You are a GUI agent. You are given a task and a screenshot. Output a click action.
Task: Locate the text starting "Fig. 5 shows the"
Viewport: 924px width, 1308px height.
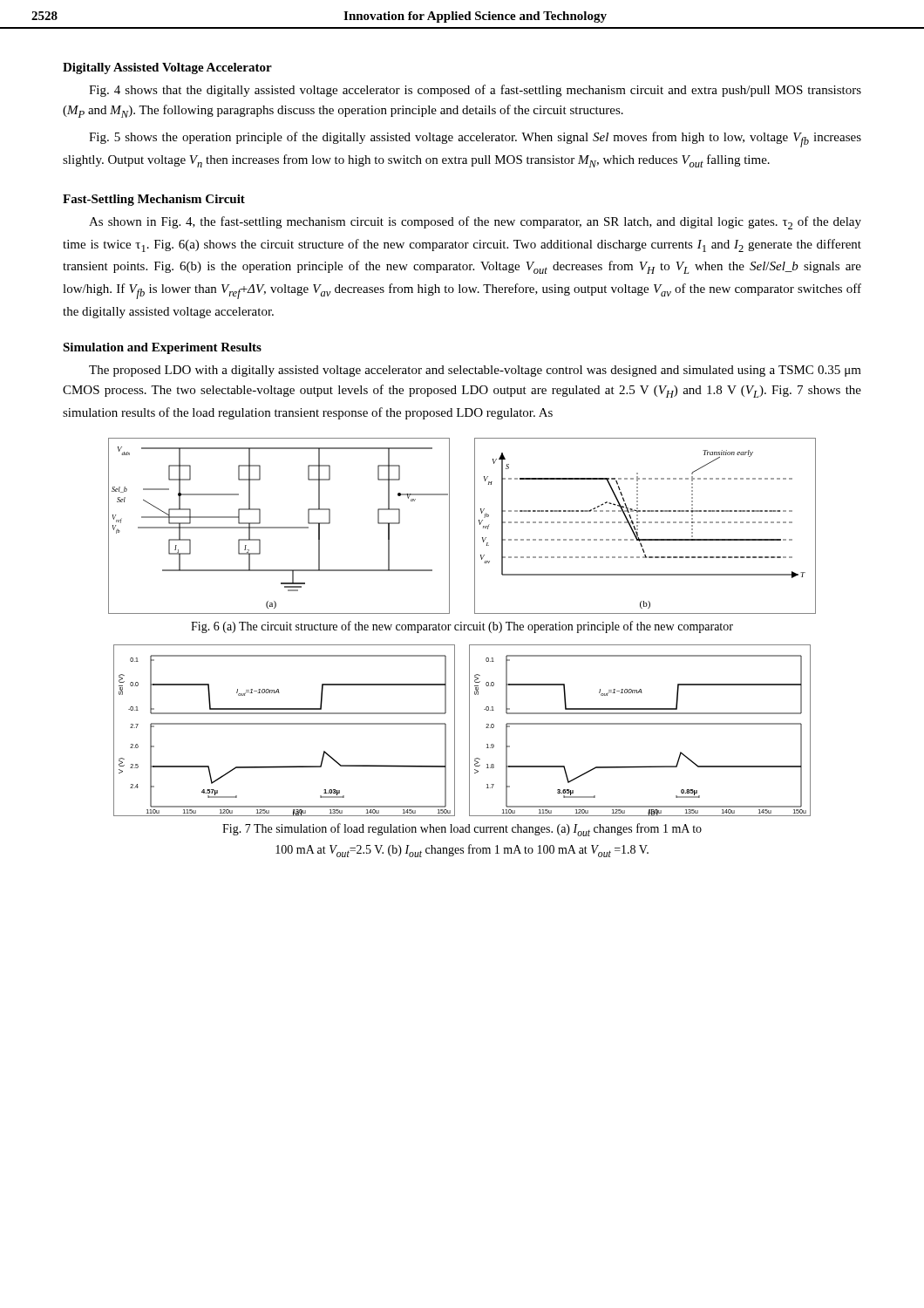pos(462,150)
